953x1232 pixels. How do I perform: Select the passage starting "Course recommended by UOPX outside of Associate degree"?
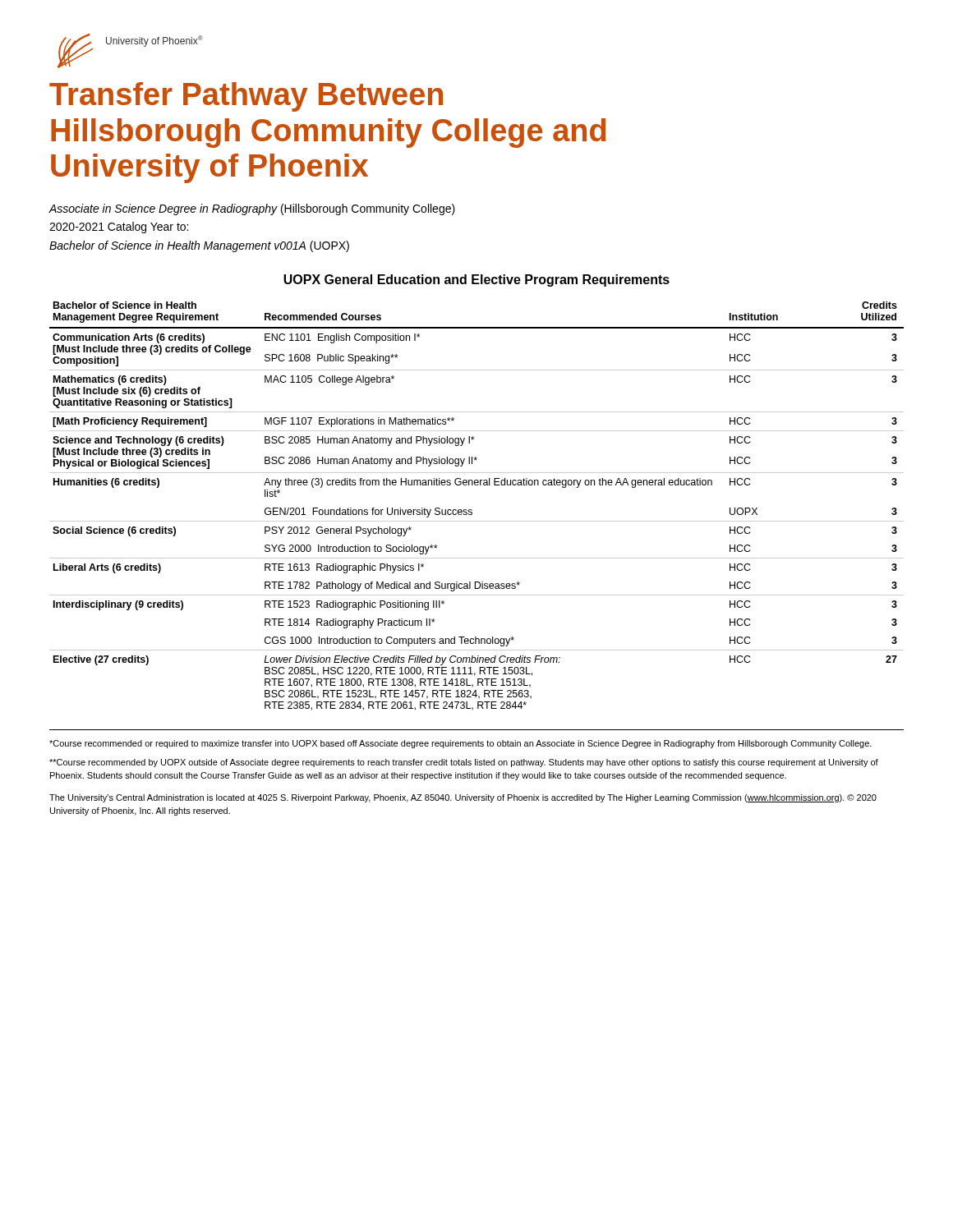pyautogui.click(x=464, y=769)
